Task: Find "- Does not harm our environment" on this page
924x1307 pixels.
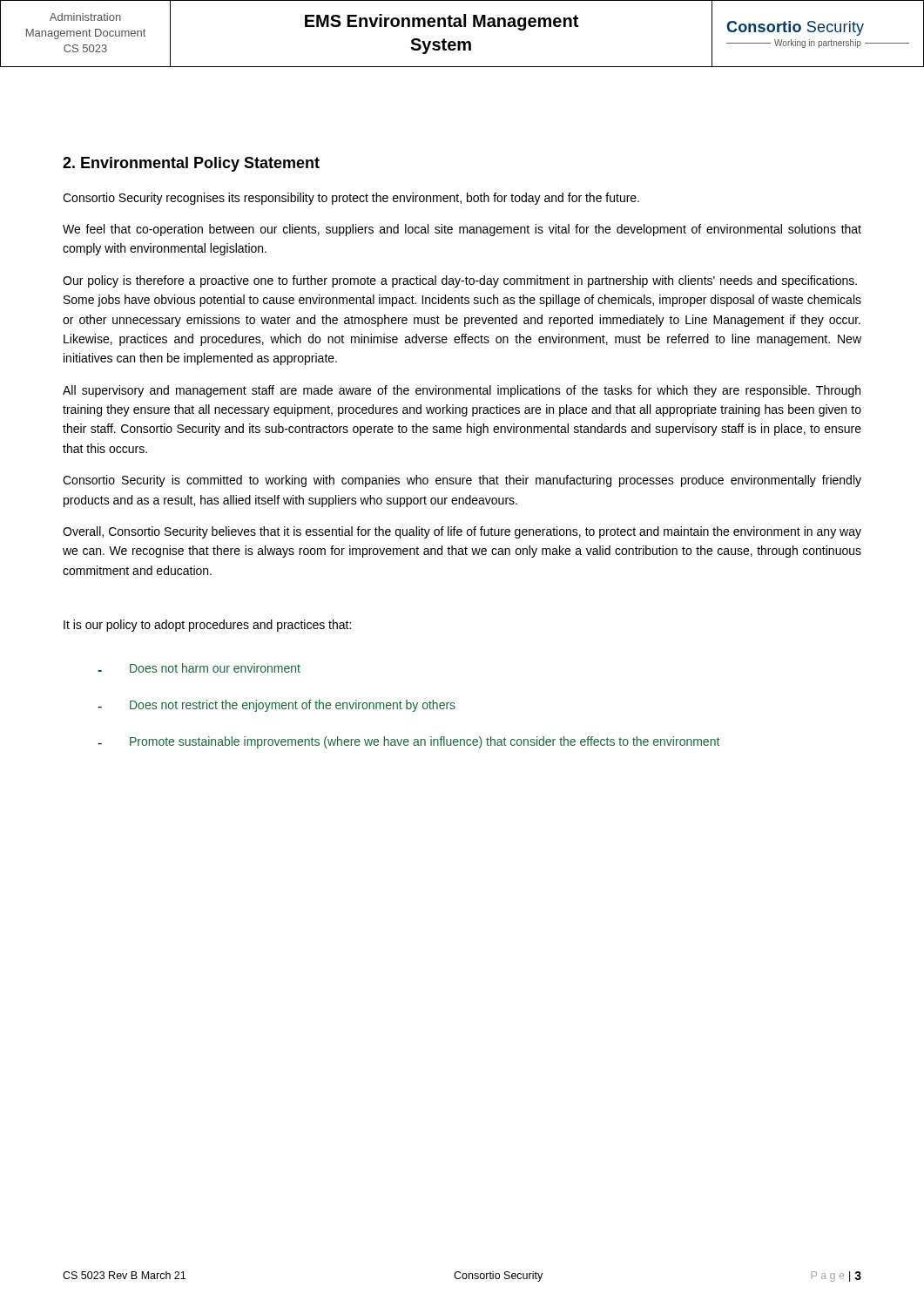Action: (199, 668)
